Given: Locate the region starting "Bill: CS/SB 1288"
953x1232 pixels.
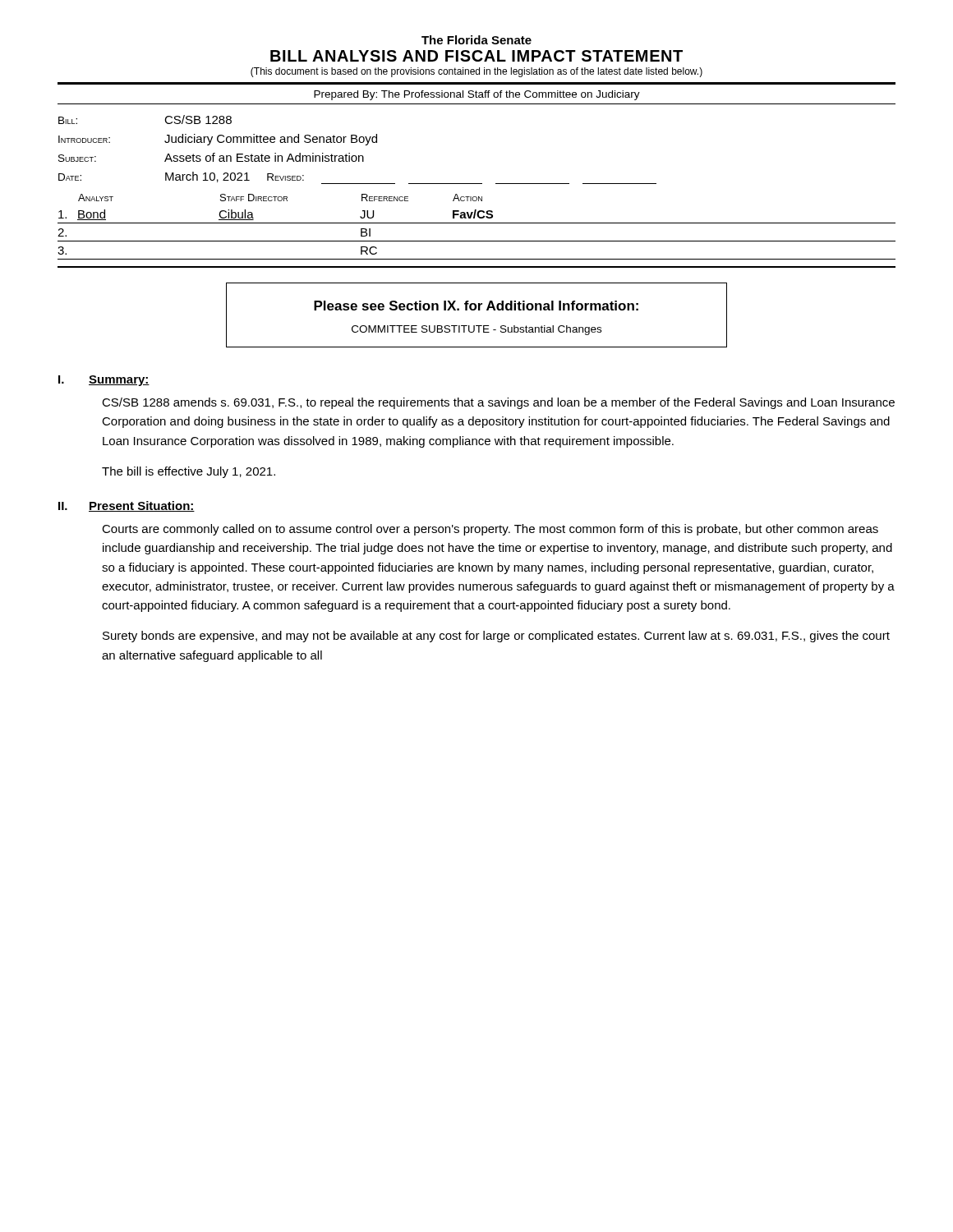Looking at the screenshot, I should pyautogui.click(x=68, y=120).
